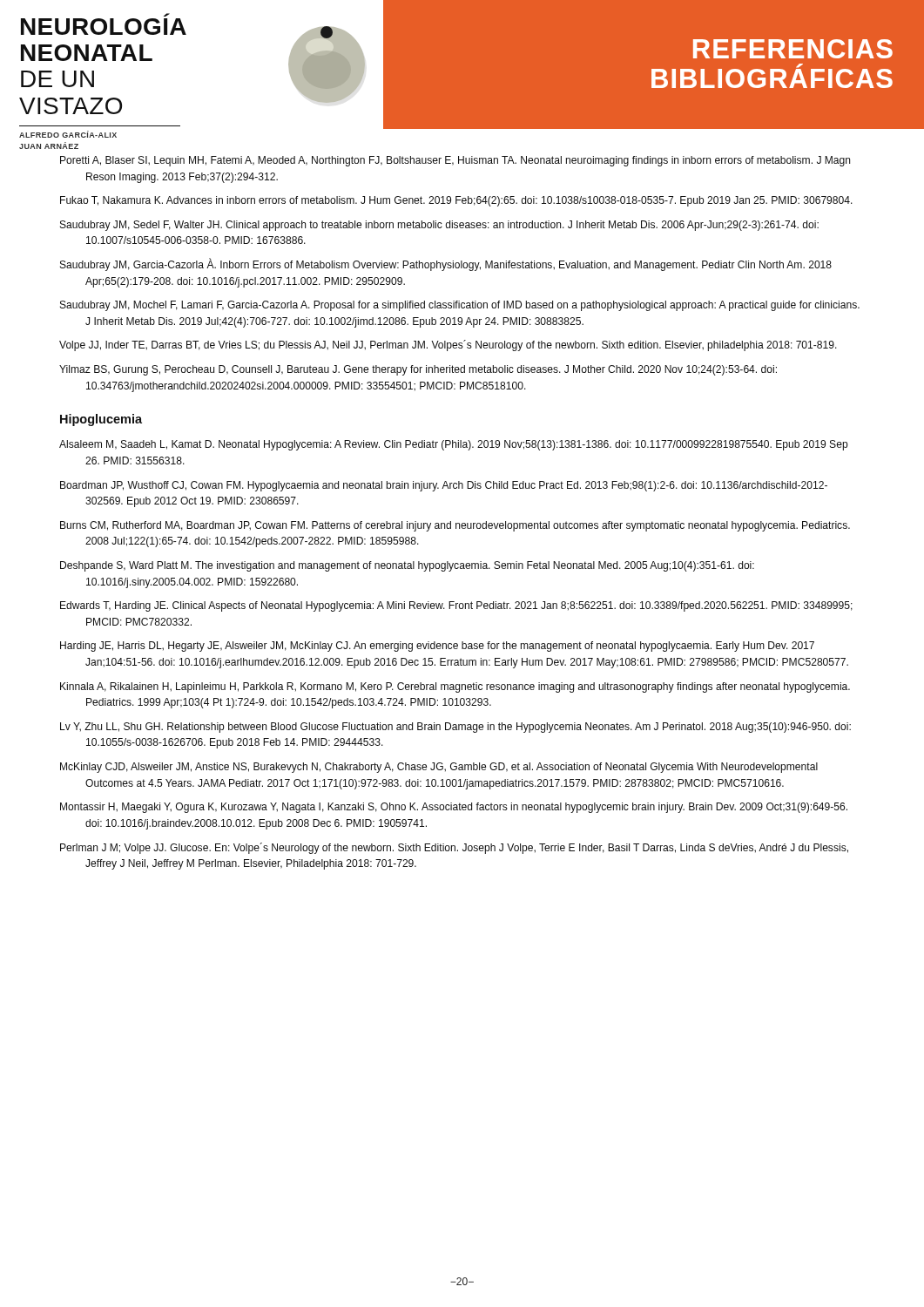Viewport: 924px width, 1307px height.
Task: Select the block starting "Montassir H, Maegaki Y, Ogura"
Action: [454, 815]
